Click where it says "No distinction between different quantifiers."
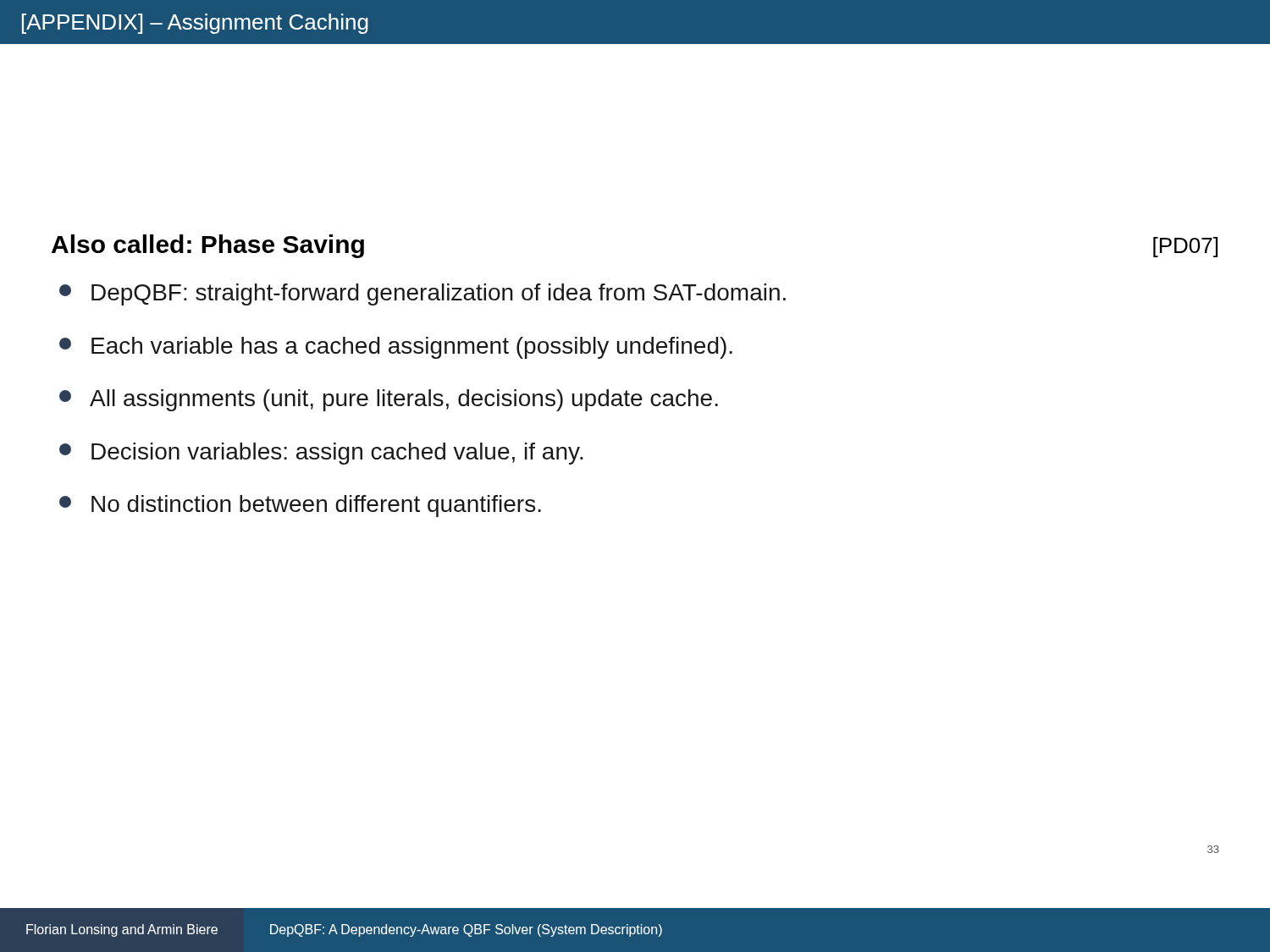Screen dimensions: 952x1270 301,505
